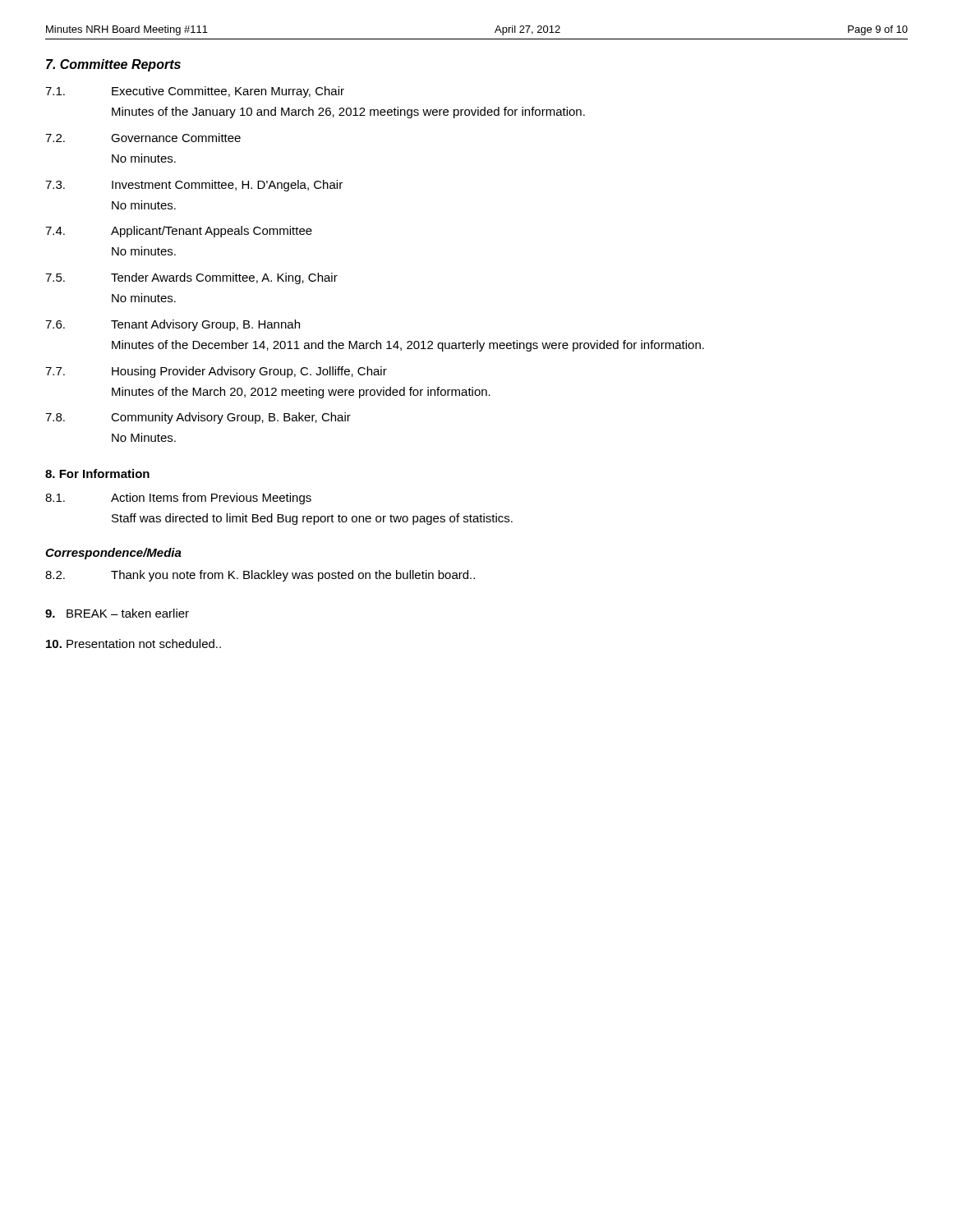This screenshot has width=953, height=1232.
Task: Find the list item that says "7.3. Investment Committee, H. D'Angela, Chair No"
Action: 194,186
